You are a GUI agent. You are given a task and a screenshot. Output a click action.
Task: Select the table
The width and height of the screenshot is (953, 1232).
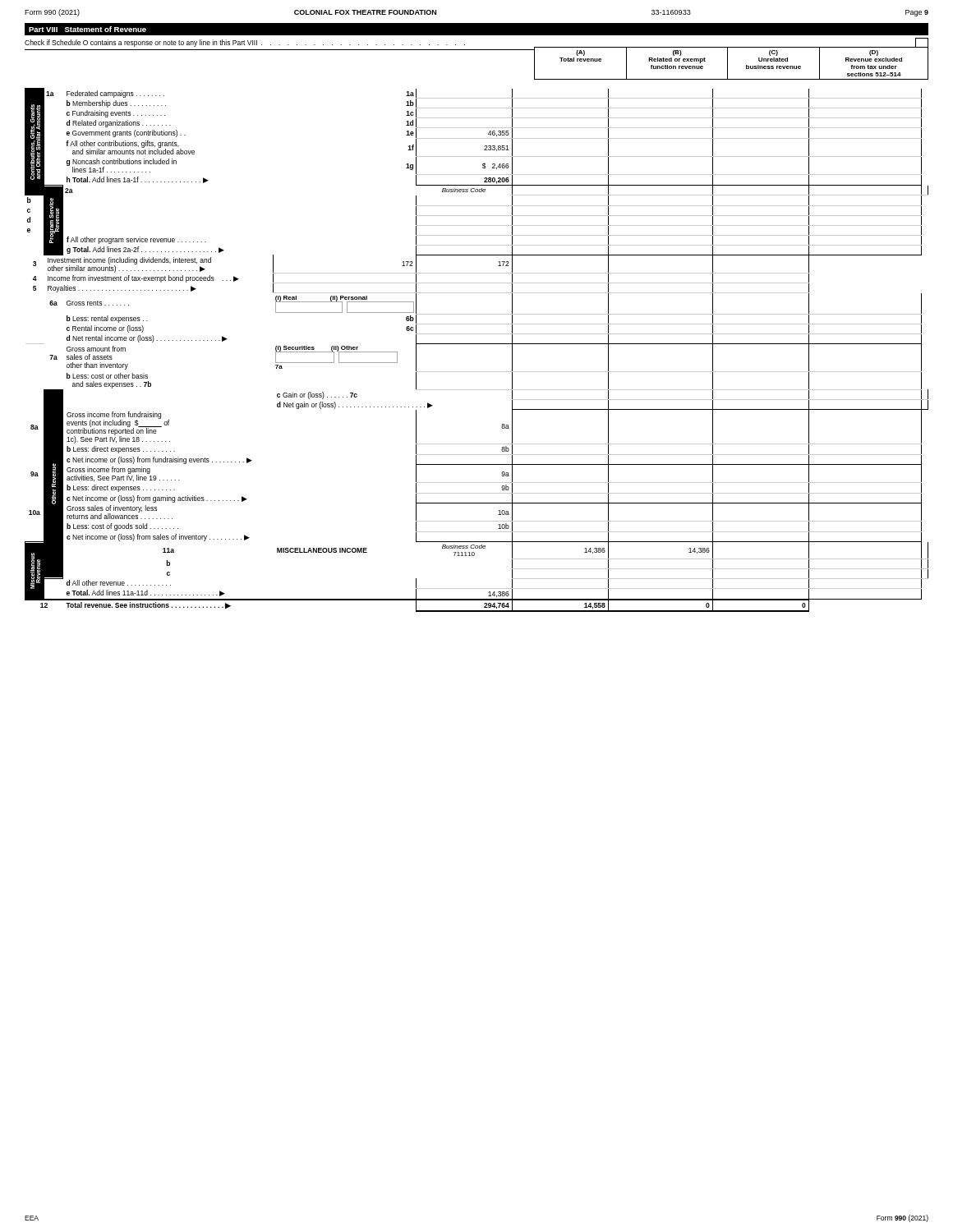(476, 350)
